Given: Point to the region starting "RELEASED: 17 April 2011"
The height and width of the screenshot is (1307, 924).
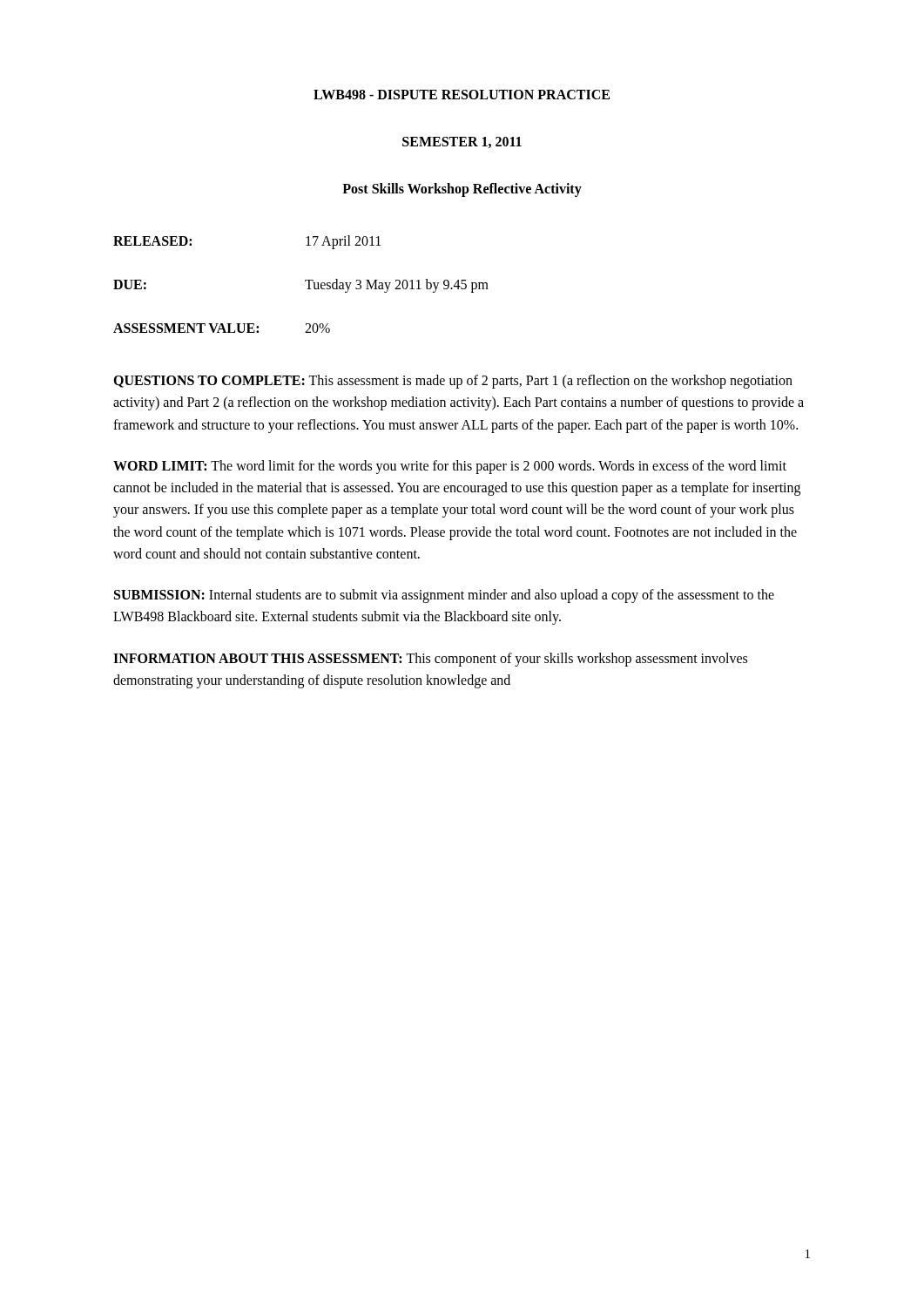Looking at the screenshot, I should [x=153, y=242].
